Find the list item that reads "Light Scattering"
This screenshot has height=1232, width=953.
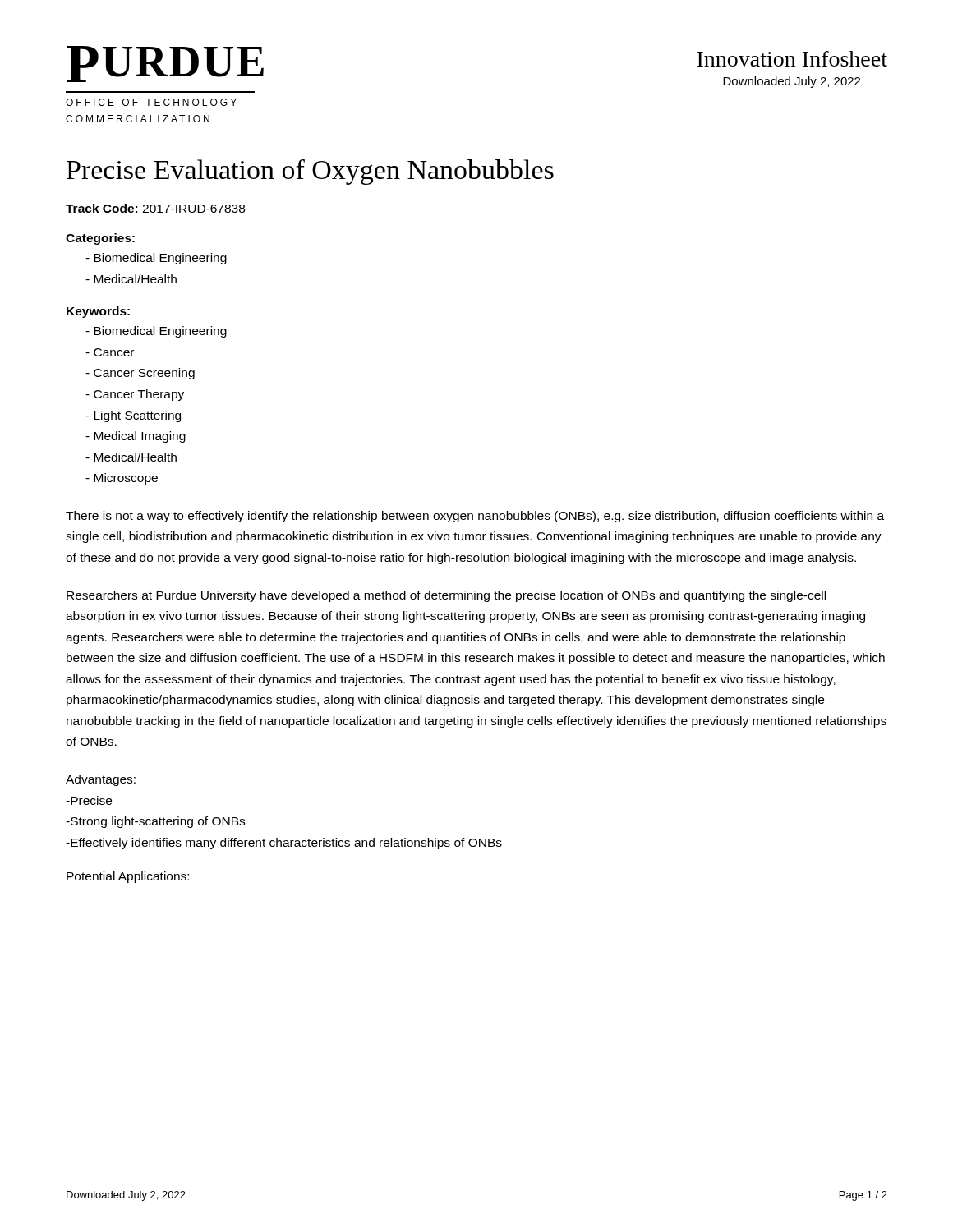134,415
